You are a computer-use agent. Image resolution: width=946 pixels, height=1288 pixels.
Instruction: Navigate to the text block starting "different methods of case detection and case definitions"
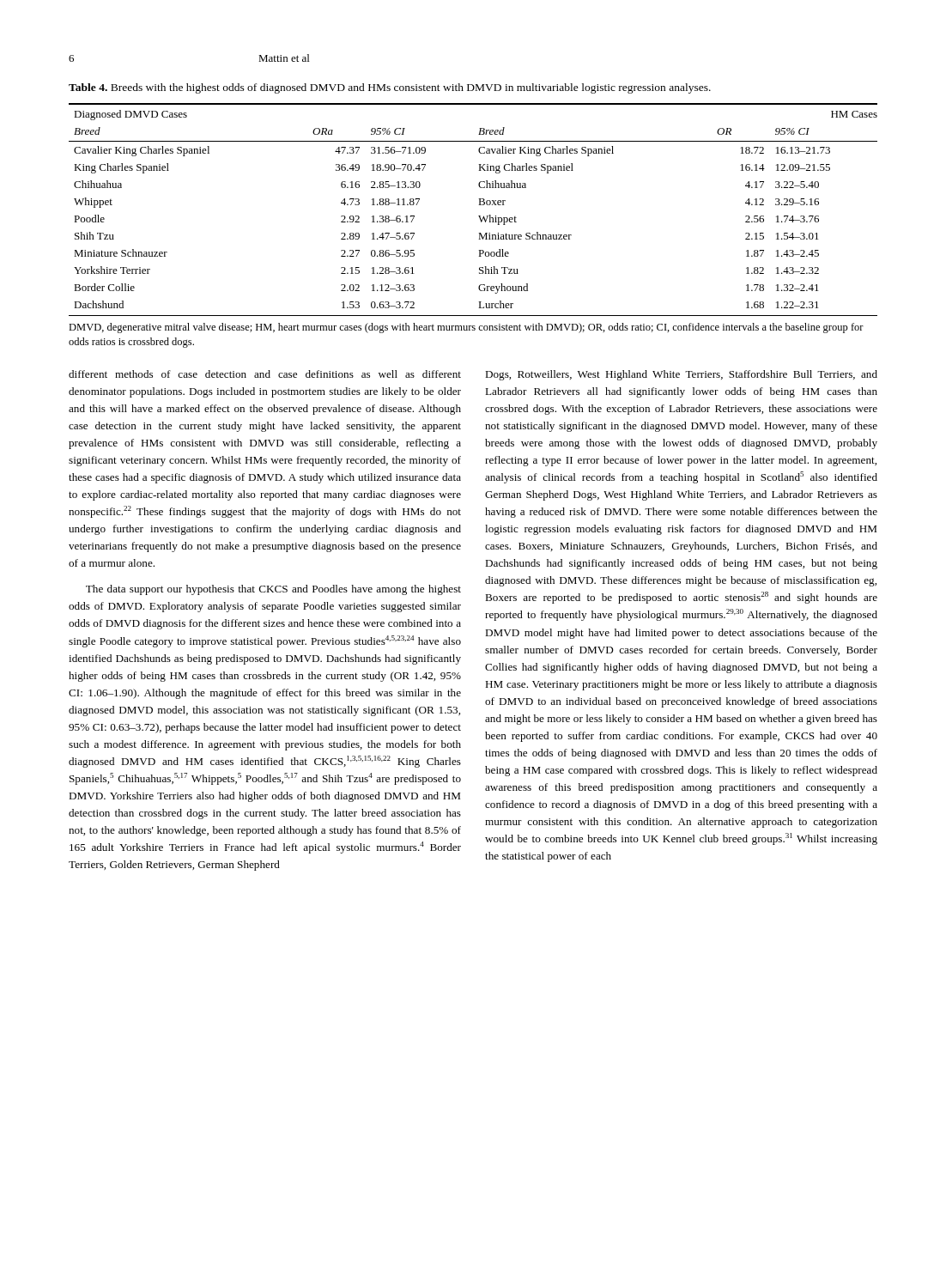pyautogui.click(x=265, y=619)
